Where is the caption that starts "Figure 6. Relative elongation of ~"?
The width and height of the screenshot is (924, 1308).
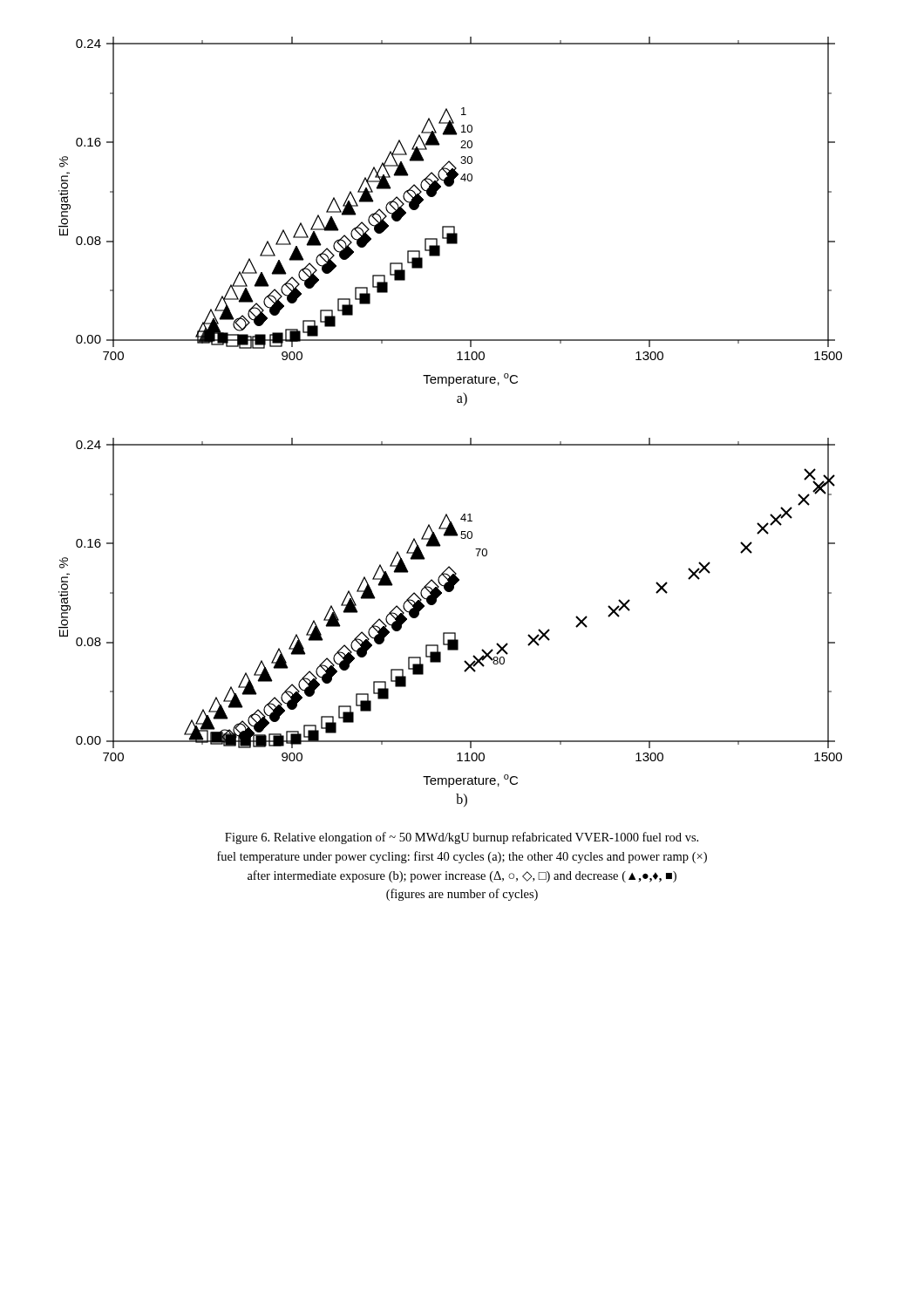pos(462,866)
